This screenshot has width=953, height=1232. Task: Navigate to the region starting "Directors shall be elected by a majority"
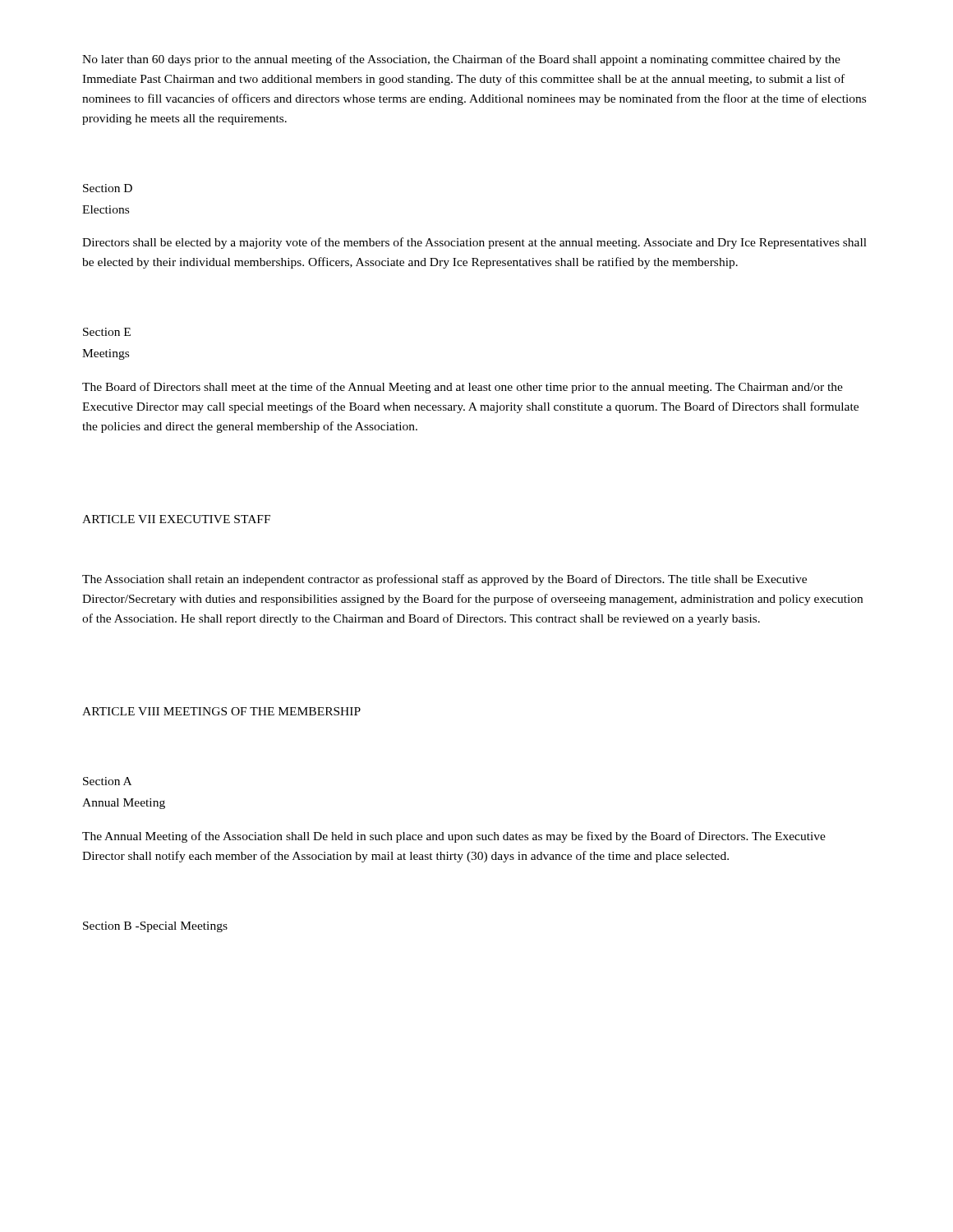click(x=476, y=253)
